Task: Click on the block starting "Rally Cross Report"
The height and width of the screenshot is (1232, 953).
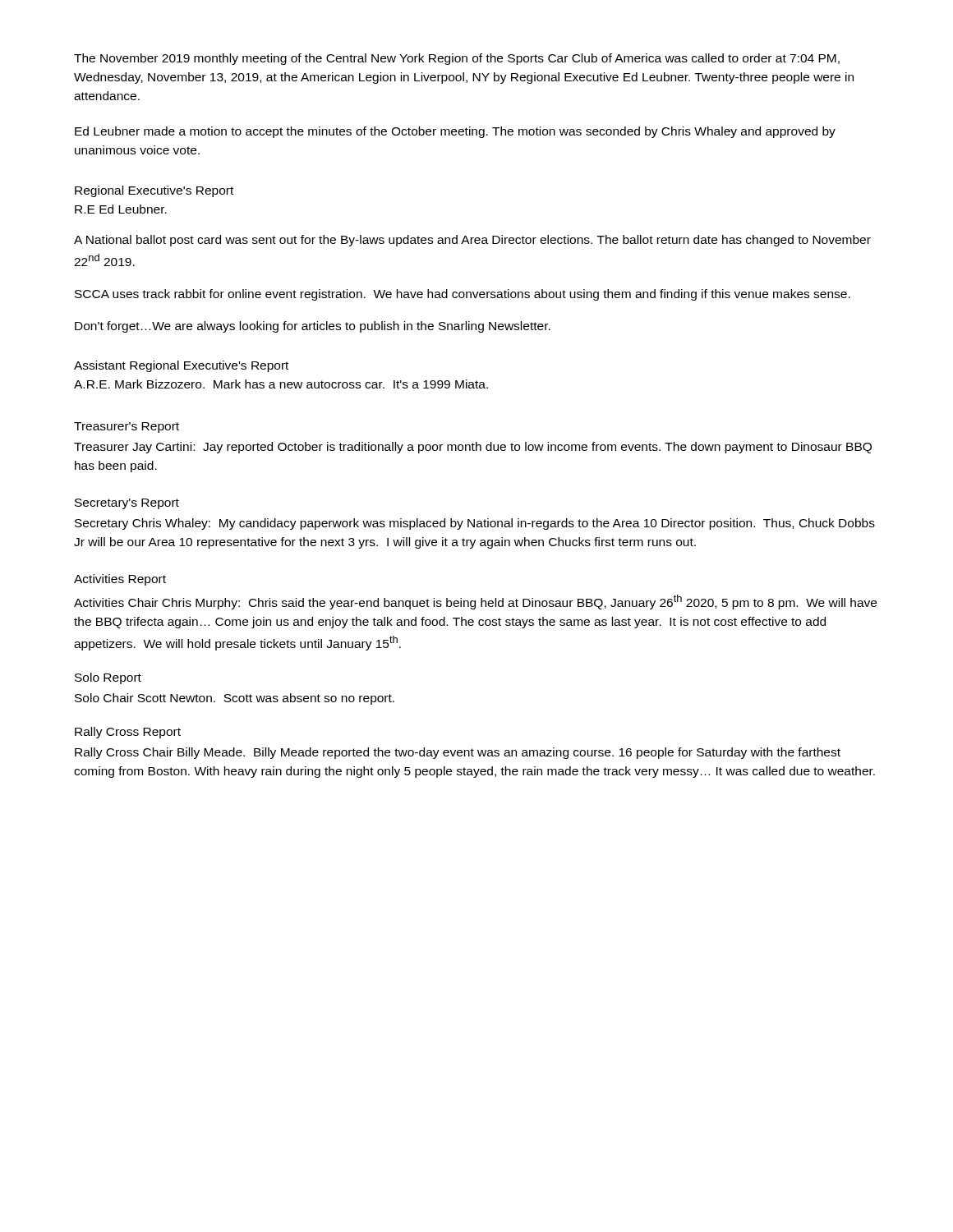Action: [127, 731]
